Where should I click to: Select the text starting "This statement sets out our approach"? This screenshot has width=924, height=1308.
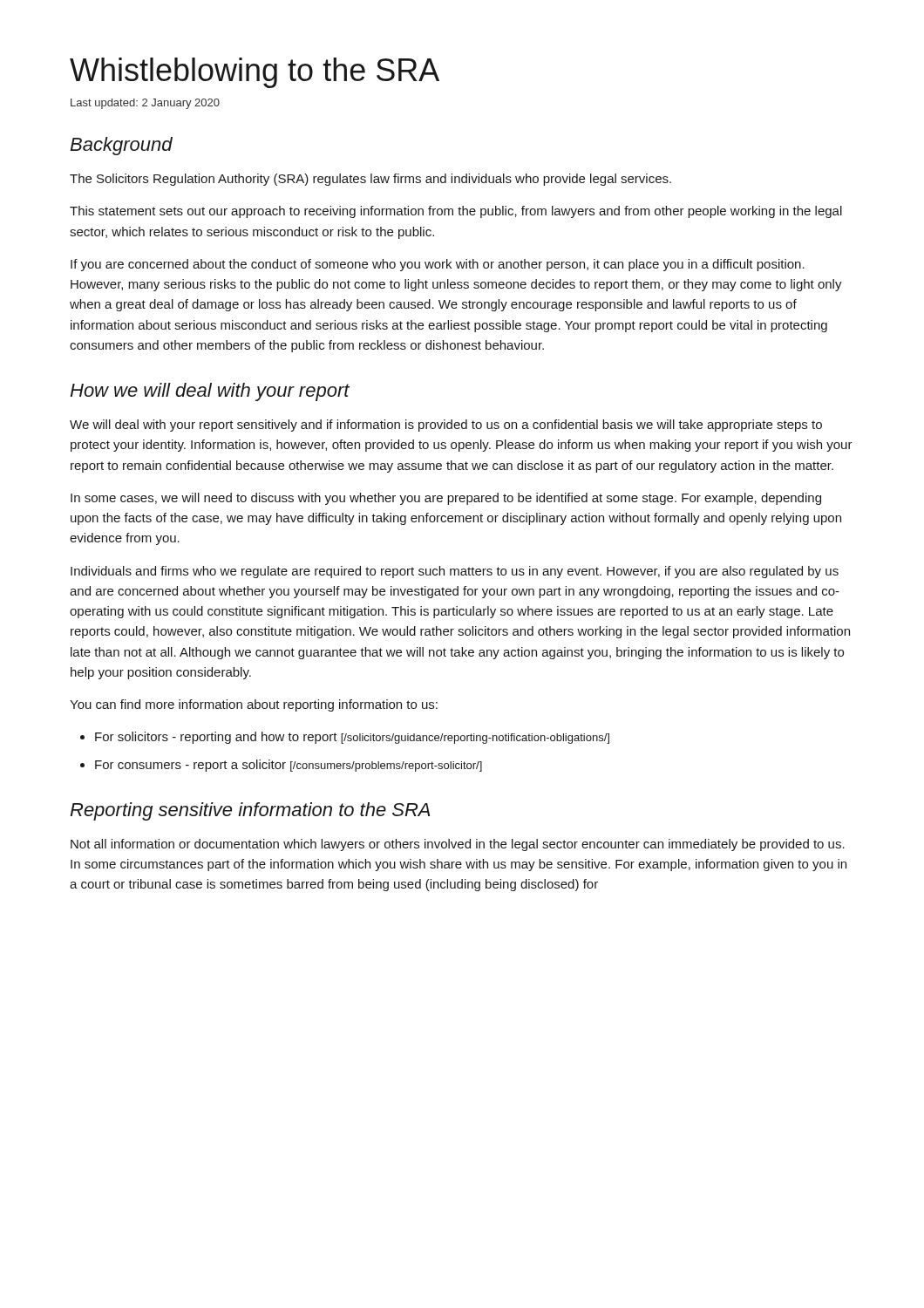[462, 221]
